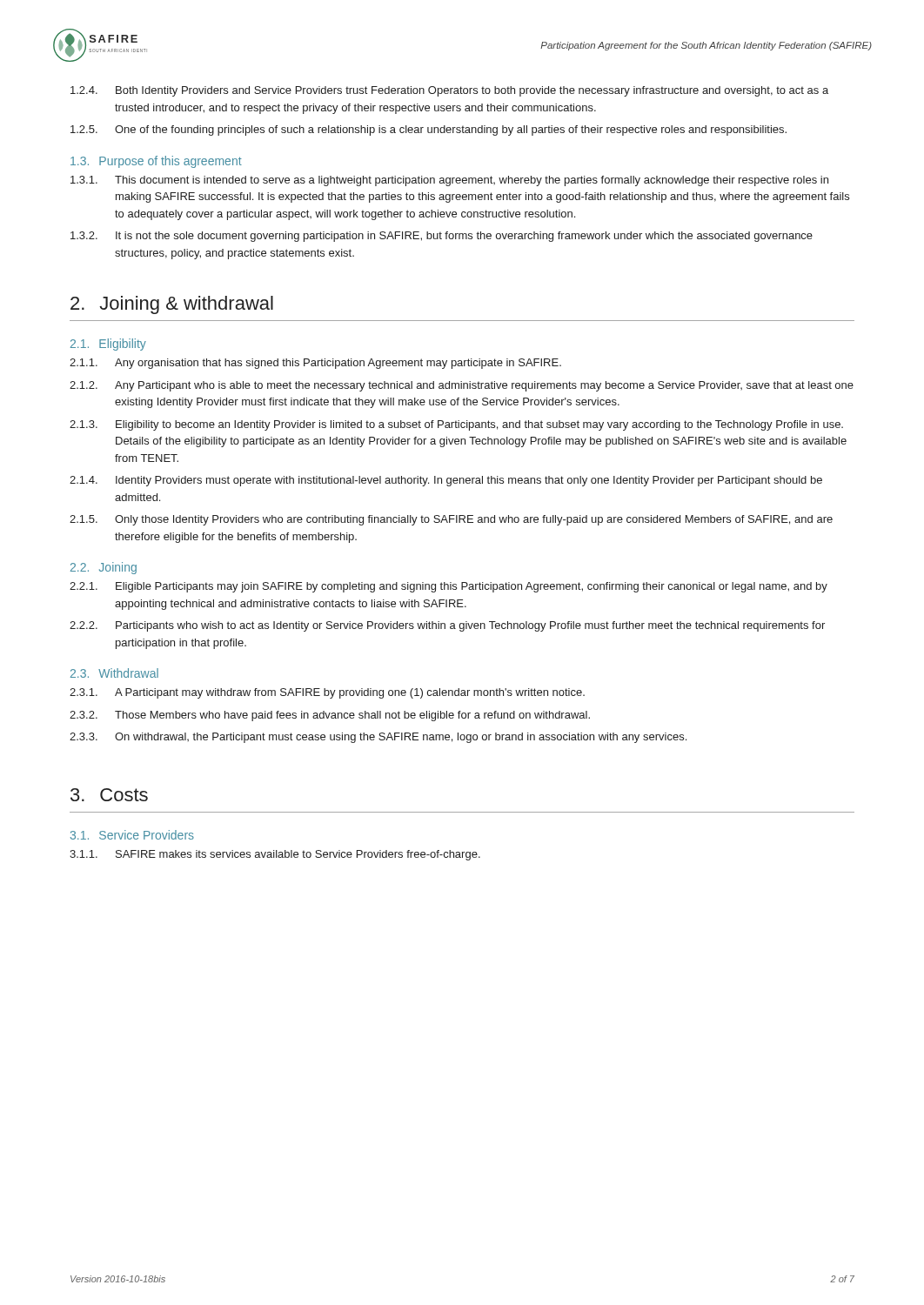Click on the text block starting "2.3.2. Those Members who have paid fees"
The height and width of the screenshot is (1305, 924).
(462, 714)
